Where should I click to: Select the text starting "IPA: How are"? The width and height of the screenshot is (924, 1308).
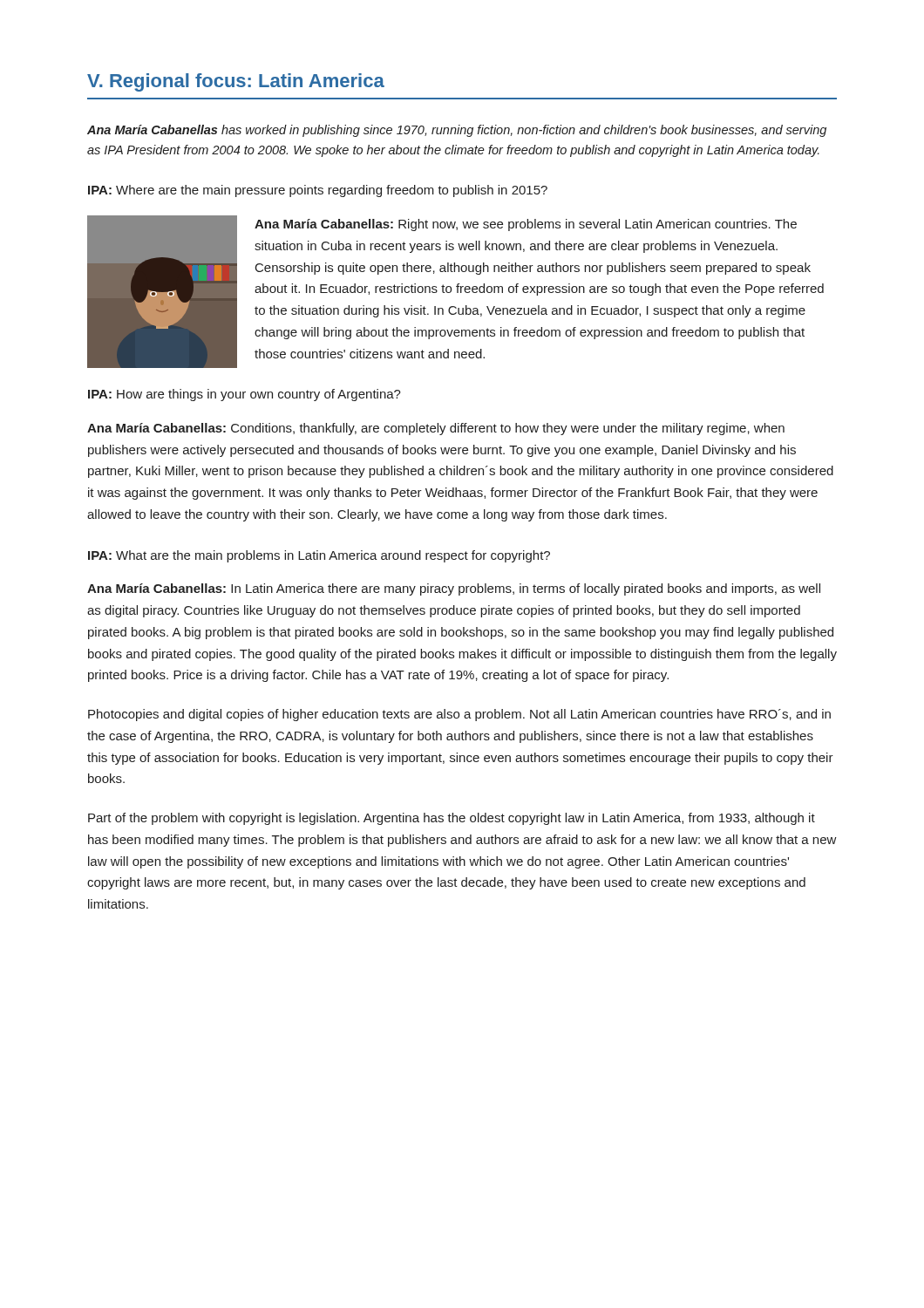(x=244, y=394)
